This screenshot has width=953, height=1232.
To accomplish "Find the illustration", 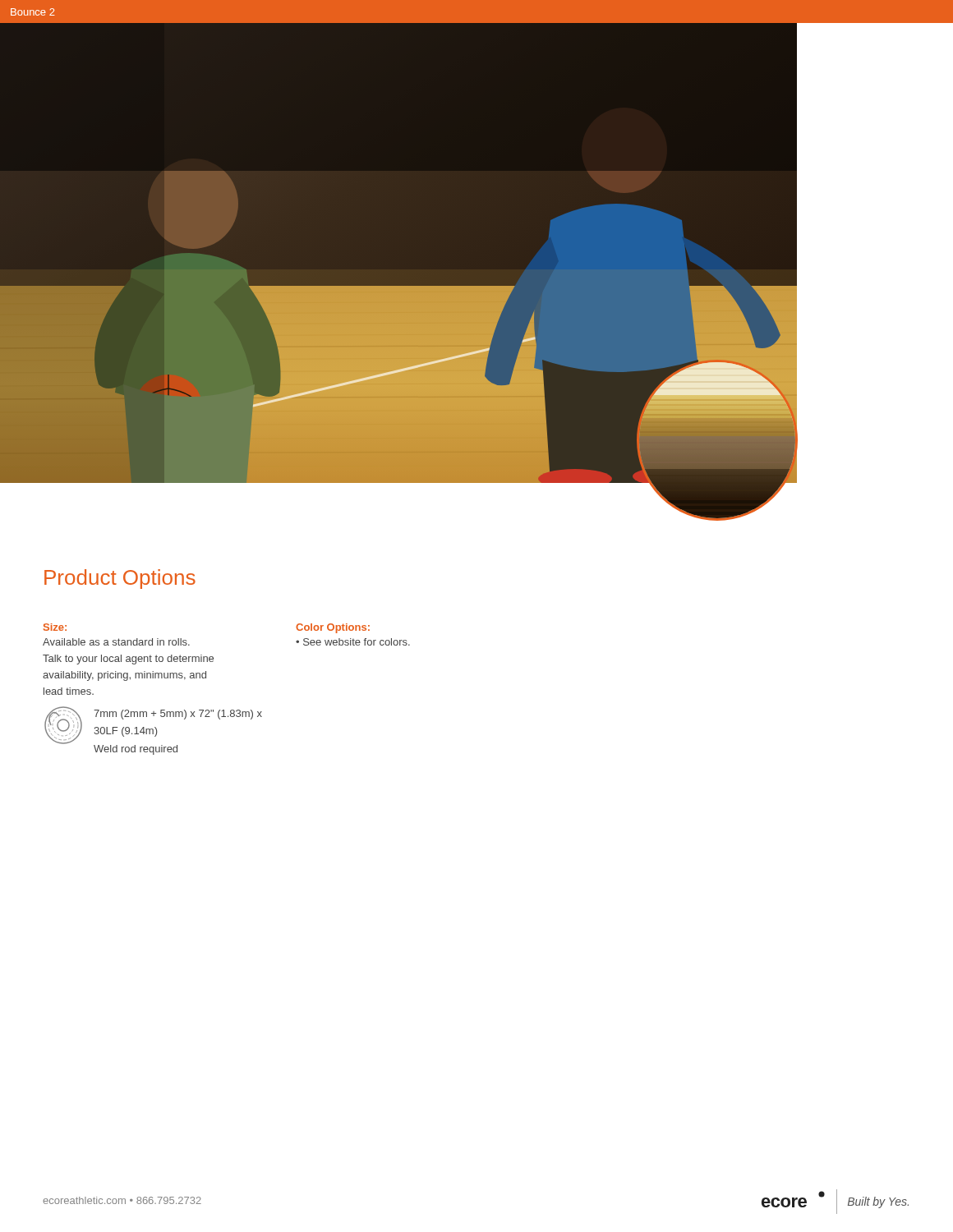I will click(x=63, y=725).
